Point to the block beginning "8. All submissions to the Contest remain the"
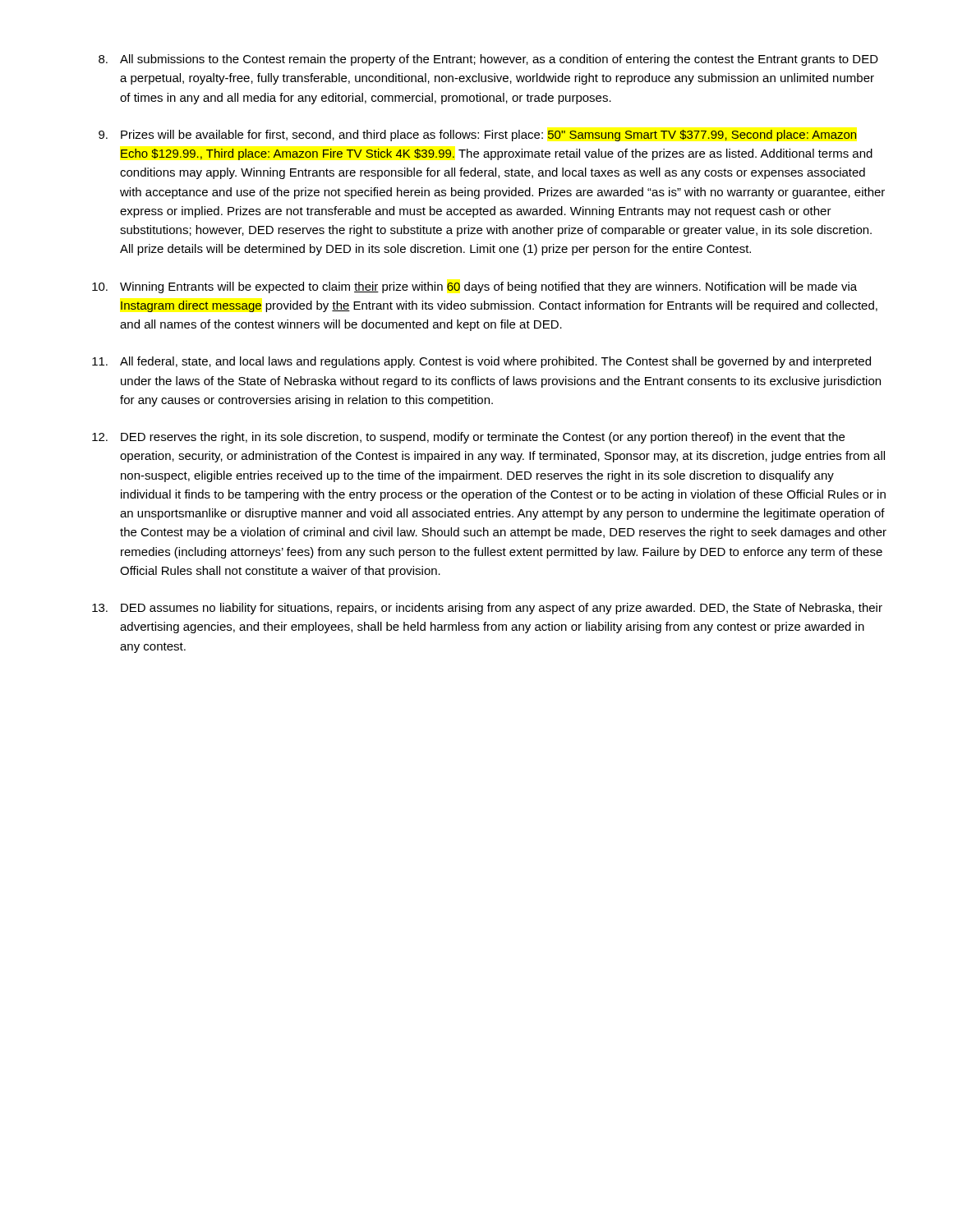The image size is (953, 1232). [x=476, y=78]
